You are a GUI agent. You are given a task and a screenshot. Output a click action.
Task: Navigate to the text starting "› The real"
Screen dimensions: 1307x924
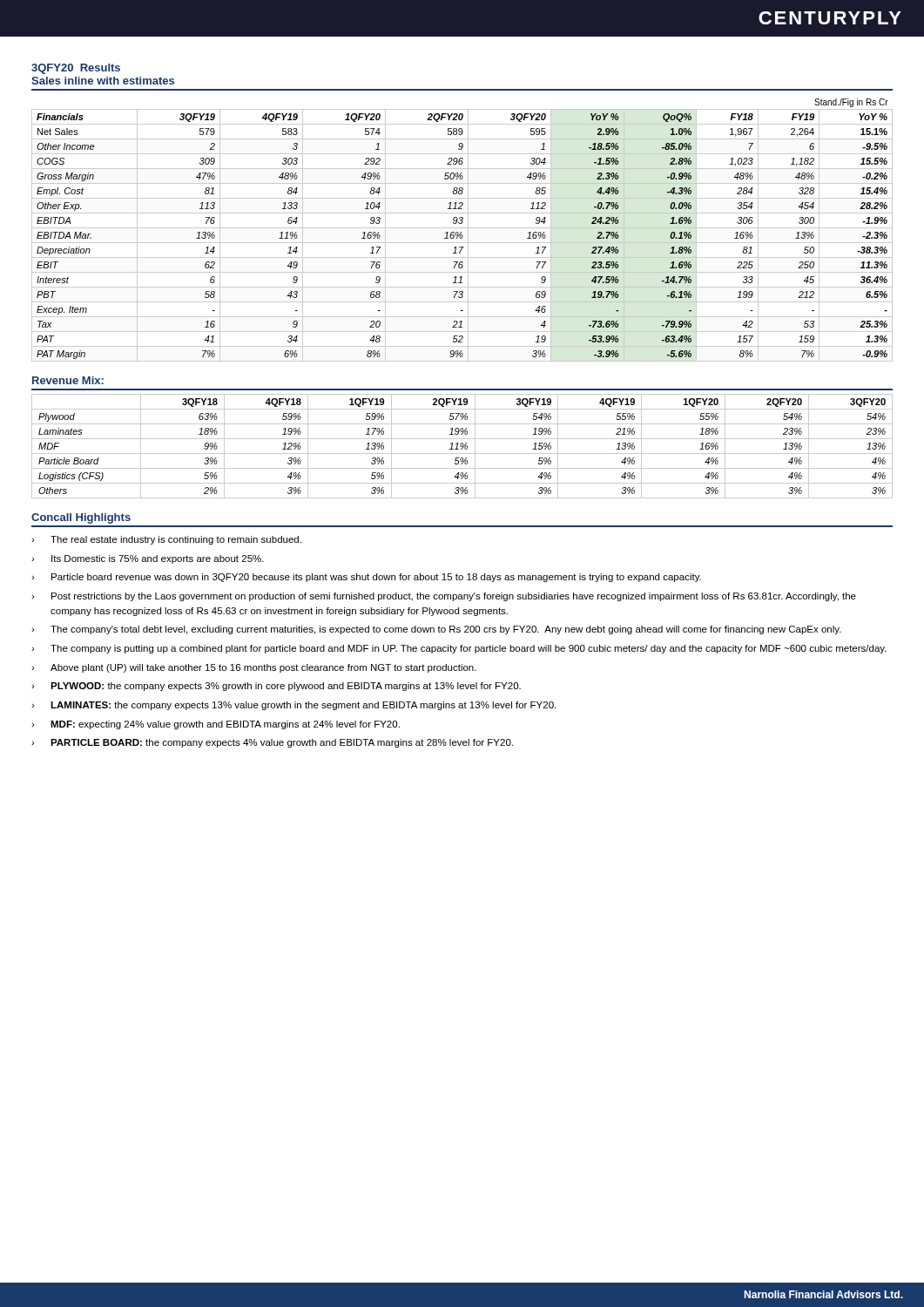(x=167, y=540)
